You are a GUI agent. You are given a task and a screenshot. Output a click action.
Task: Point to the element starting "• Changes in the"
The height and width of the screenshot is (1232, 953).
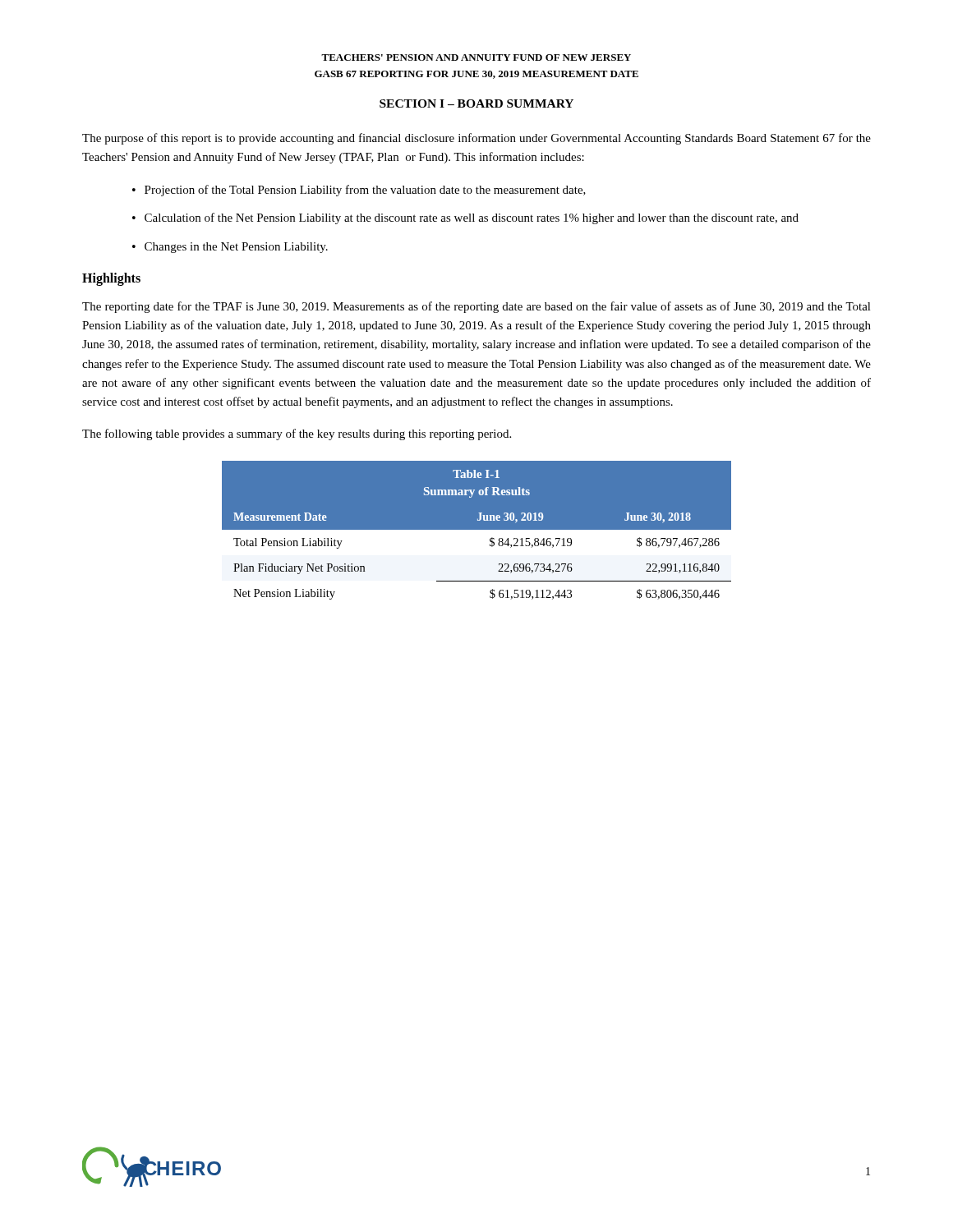pyautogui.click(x=230, y=248)
